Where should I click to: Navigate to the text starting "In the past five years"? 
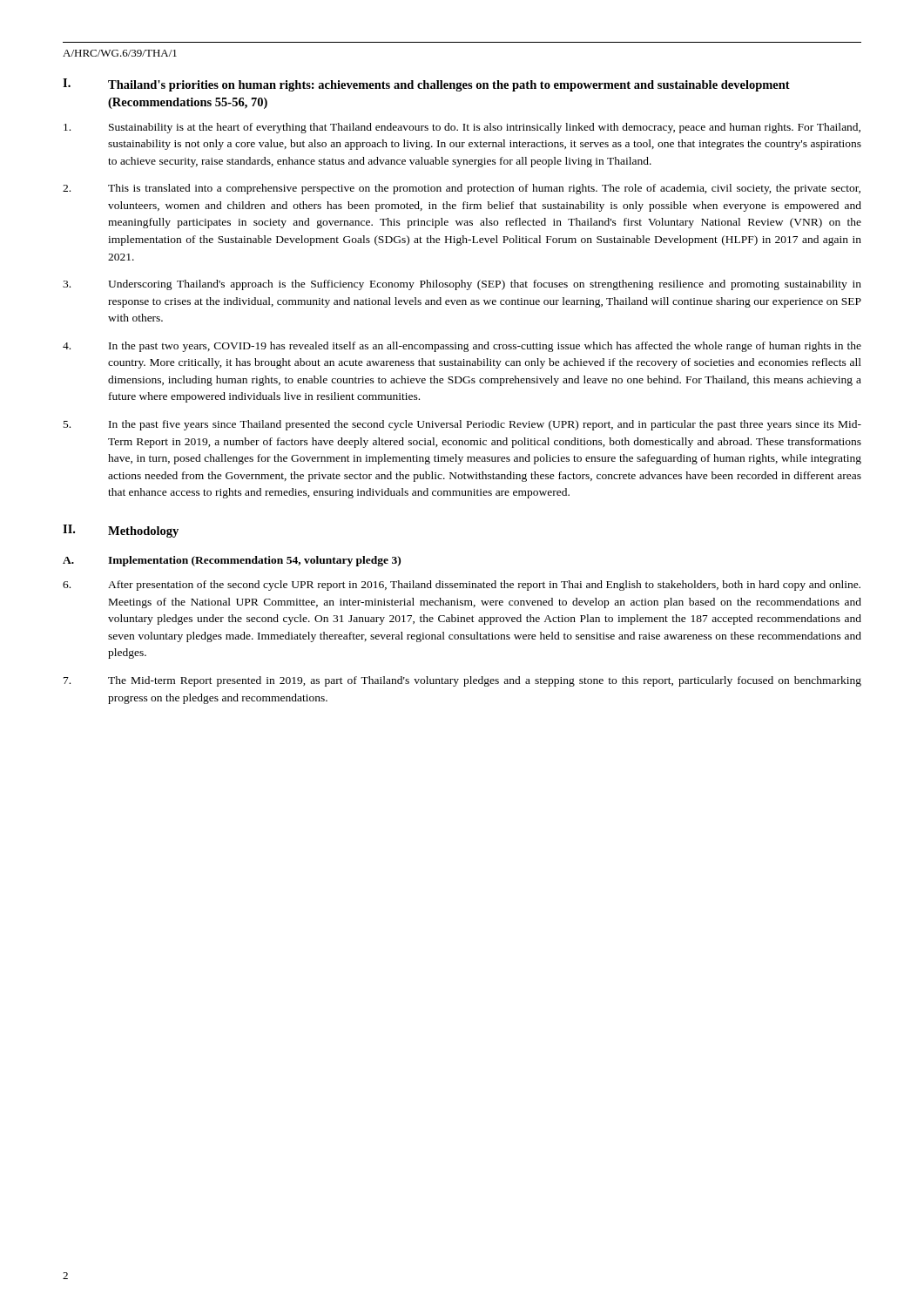[462, 458]
